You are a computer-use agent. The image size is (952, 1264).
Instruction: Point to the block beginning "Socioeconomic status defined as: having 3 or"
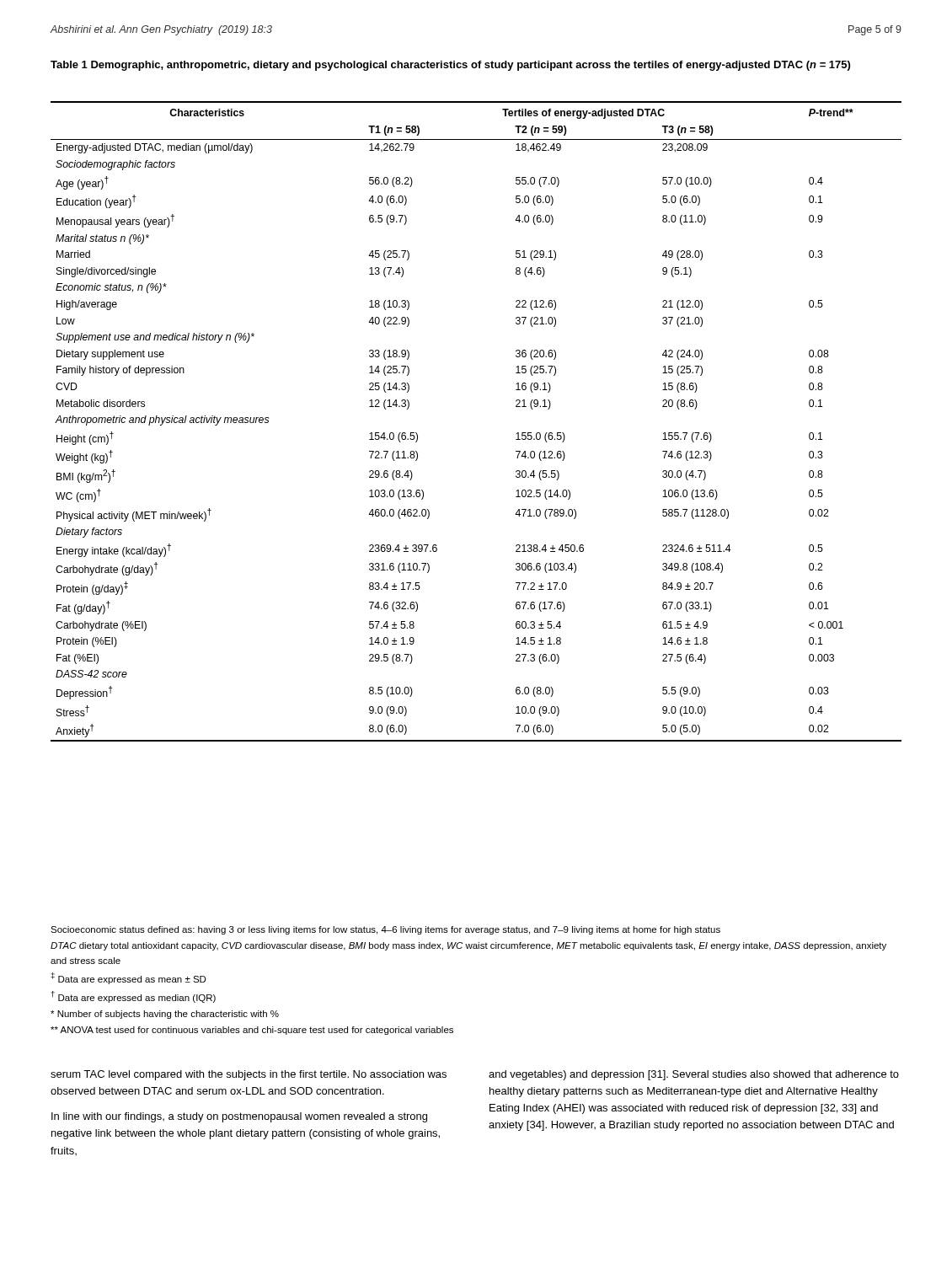click(476, 930)
